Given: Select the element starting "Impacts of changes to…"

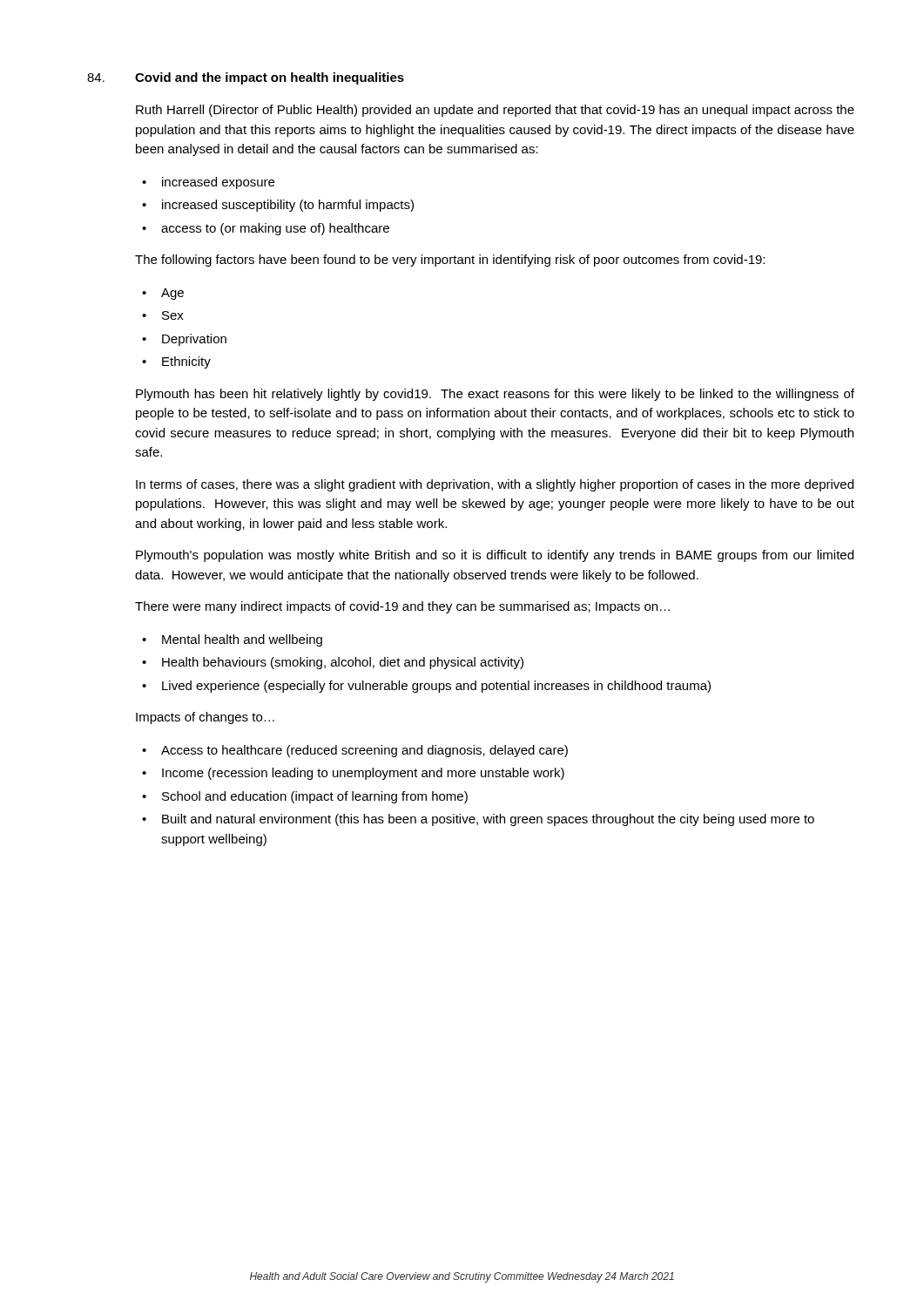Looking at the screenshot, I should pyautogui.click(x=205, y=717).
